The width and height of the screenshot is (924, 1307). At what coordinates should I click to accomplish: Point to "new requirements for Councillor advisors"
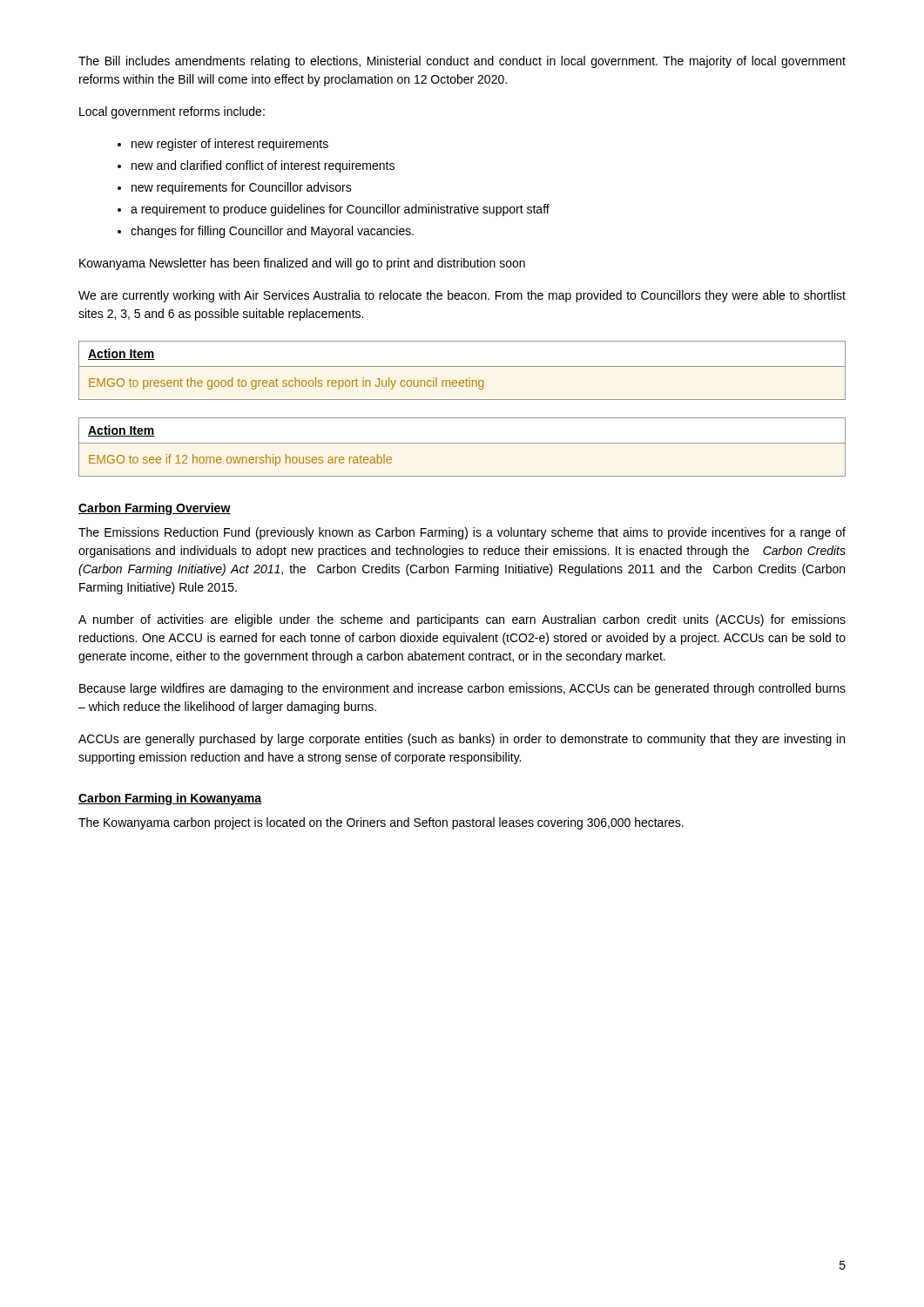coord(241,187)
